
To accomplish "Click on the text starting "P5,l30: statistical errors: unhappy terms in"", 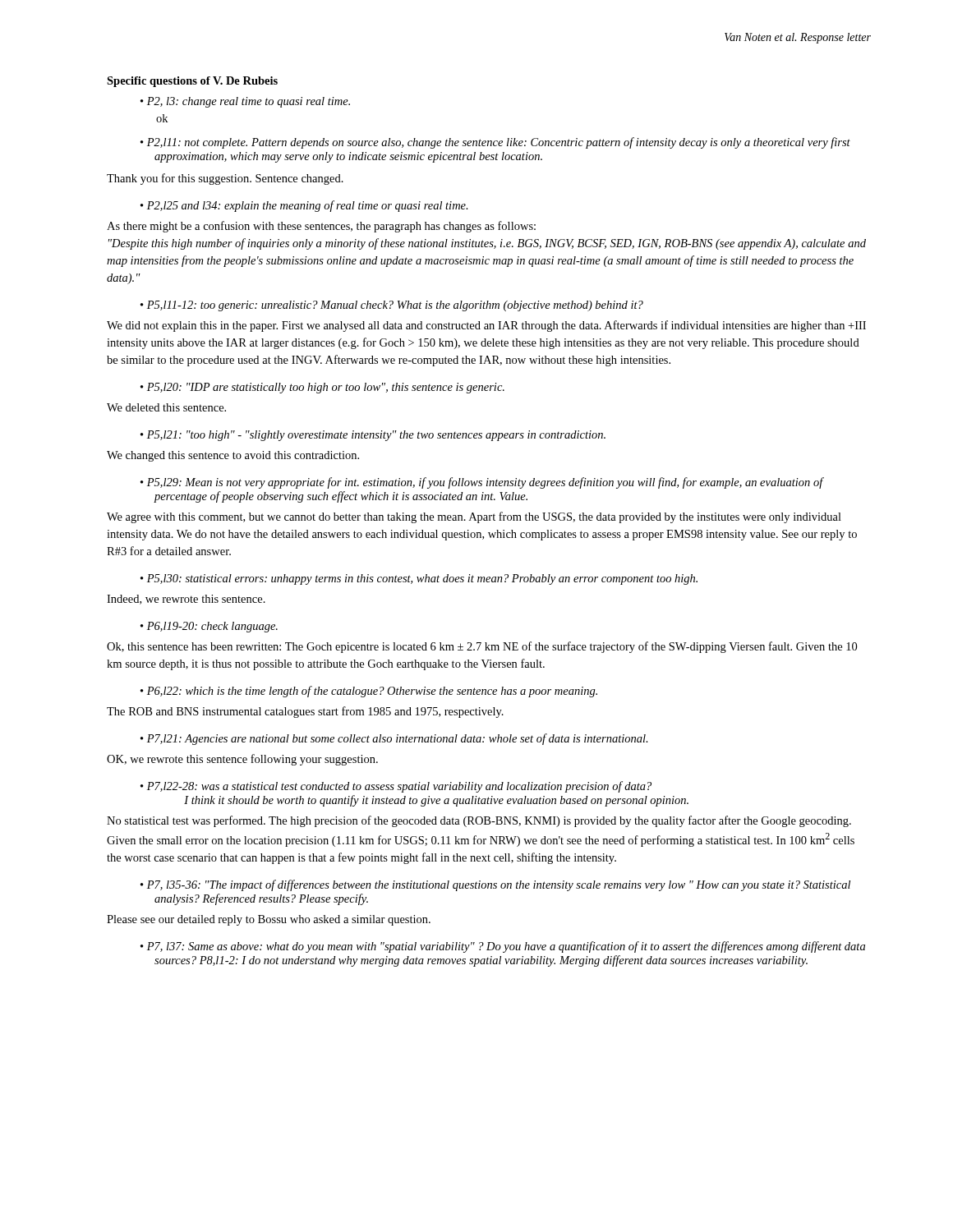I will [423, 578].
